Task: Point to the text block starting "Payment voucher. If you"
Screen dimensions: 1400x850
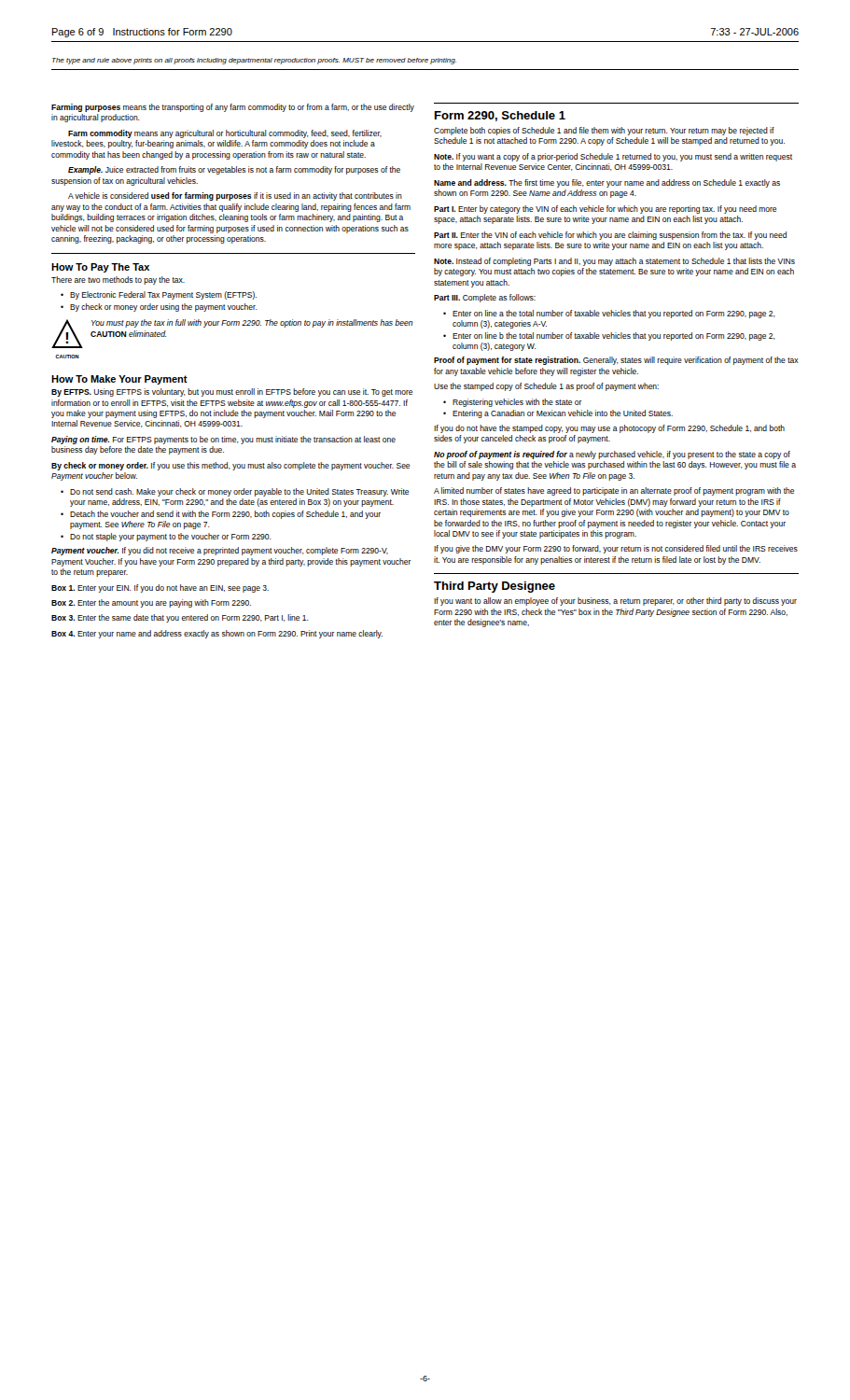Action: click(233, 562)
